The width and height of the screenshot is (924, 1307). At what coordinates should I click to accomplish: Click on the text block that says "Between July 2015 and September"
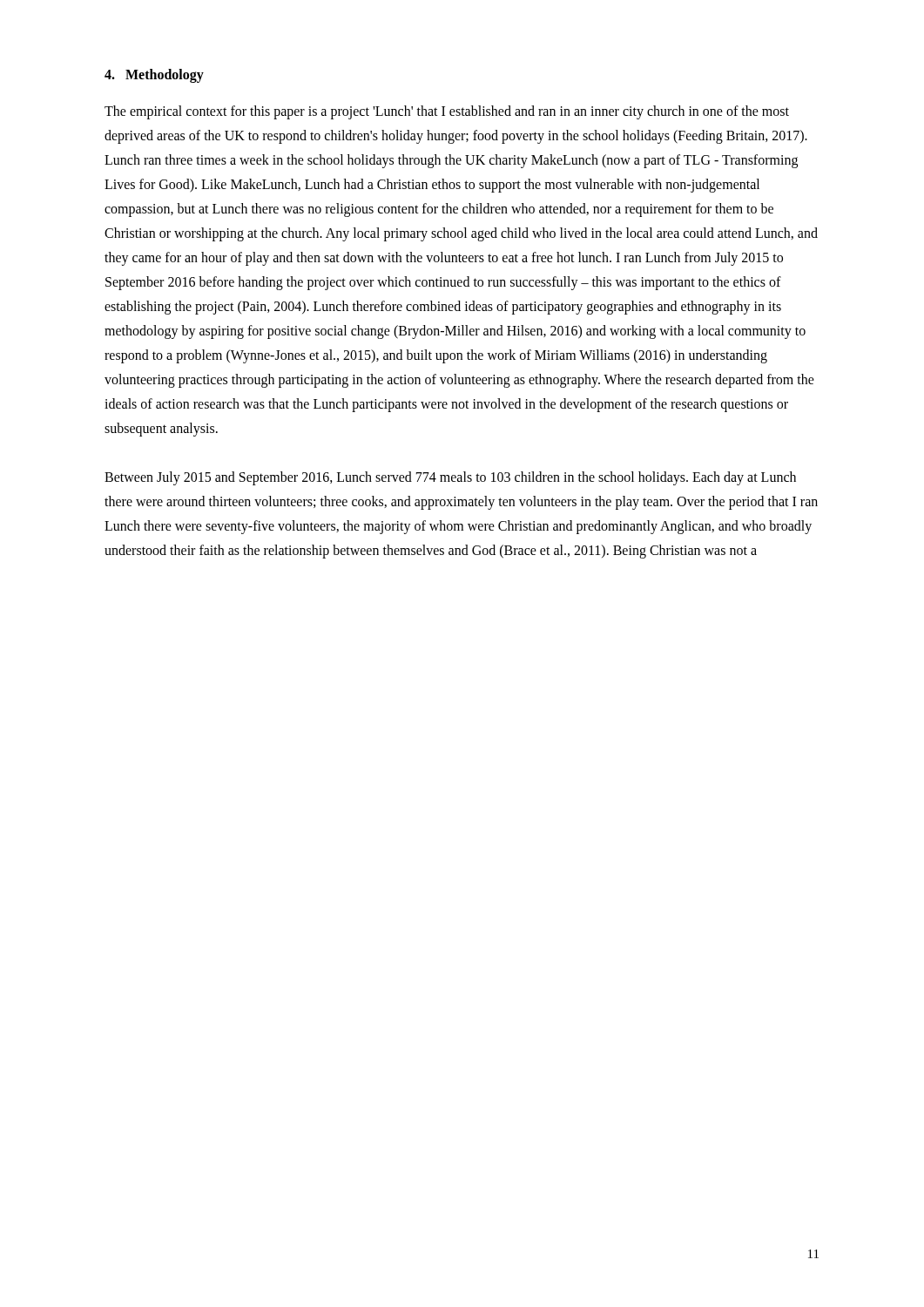pyautogui.click(x=461, y=514)
